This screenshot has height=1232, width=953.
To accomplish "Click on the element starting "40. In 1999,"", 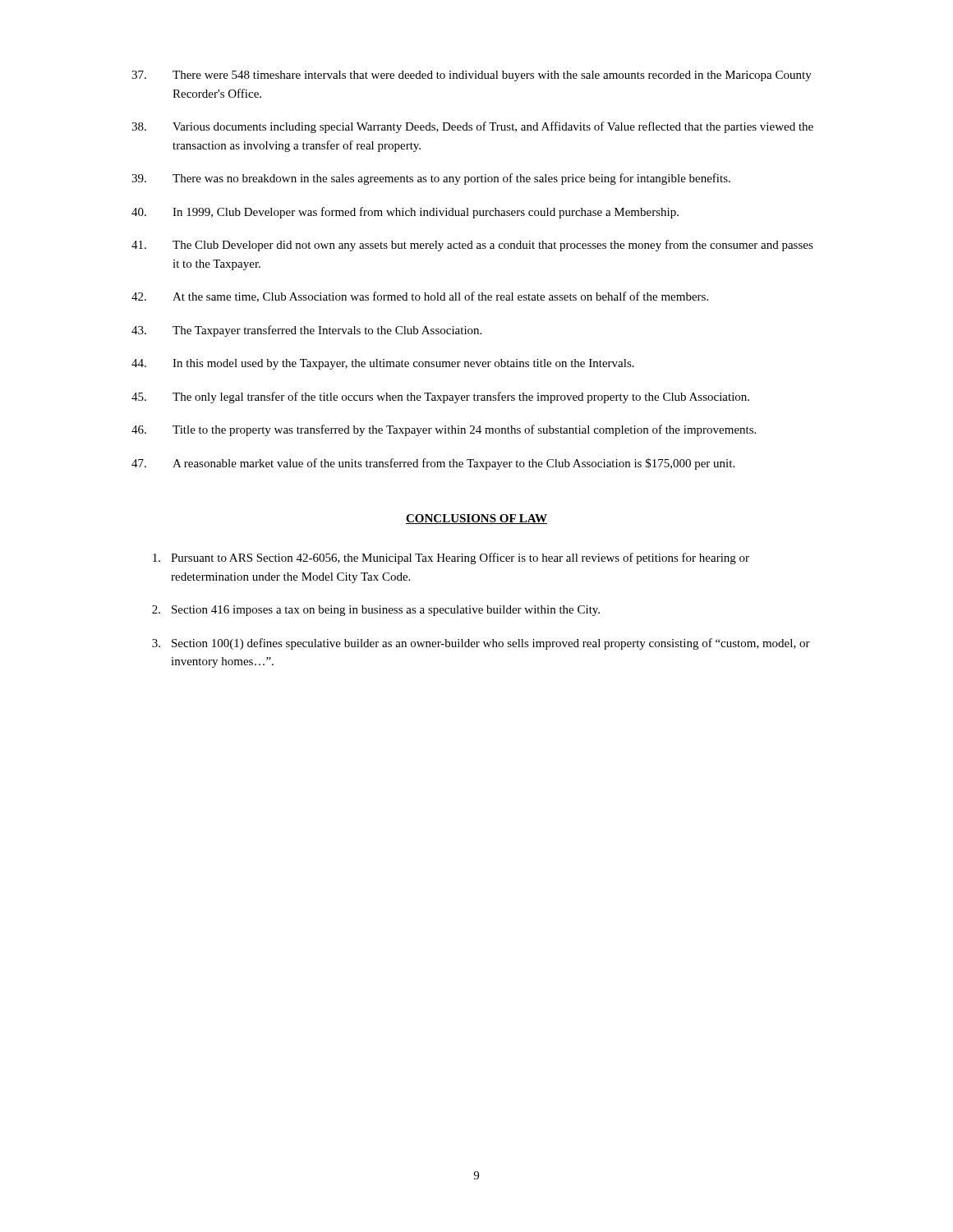I will [x=476, y=212].
